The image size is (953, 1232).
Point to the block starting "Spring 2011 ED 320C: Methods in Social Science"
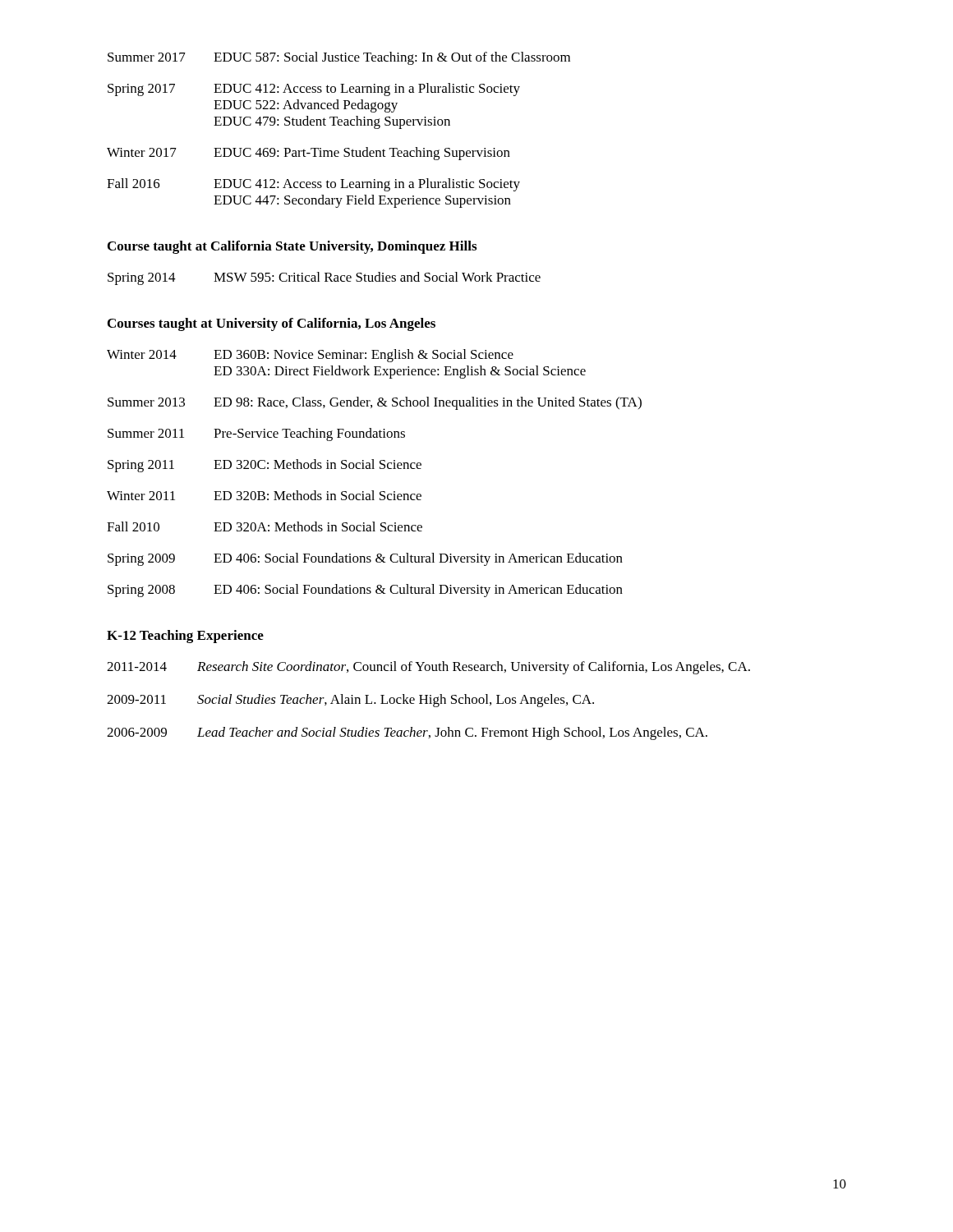click(x=265, y=466)
